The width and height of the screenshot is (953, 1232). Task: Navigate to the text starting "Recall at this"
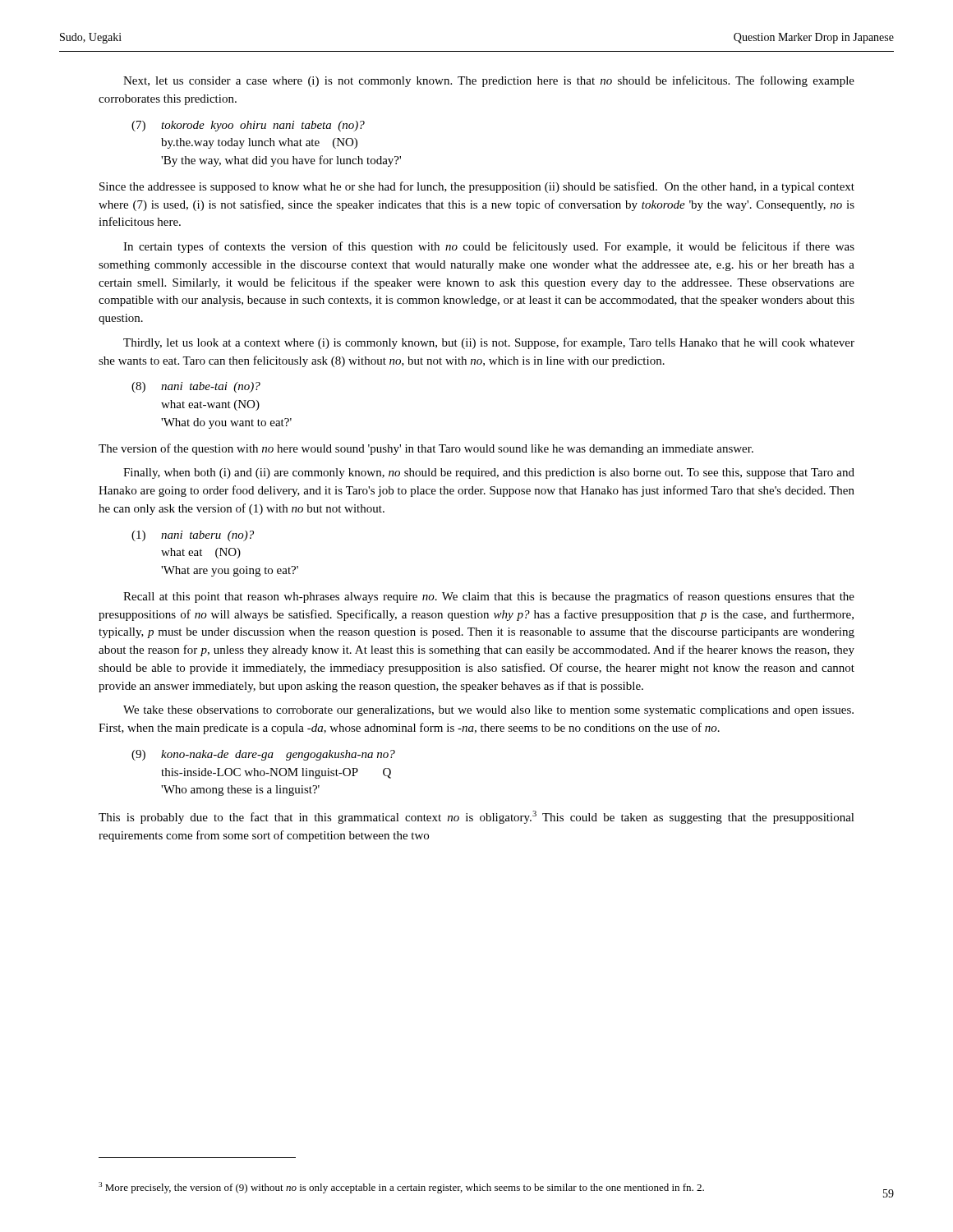click(476, 641)
